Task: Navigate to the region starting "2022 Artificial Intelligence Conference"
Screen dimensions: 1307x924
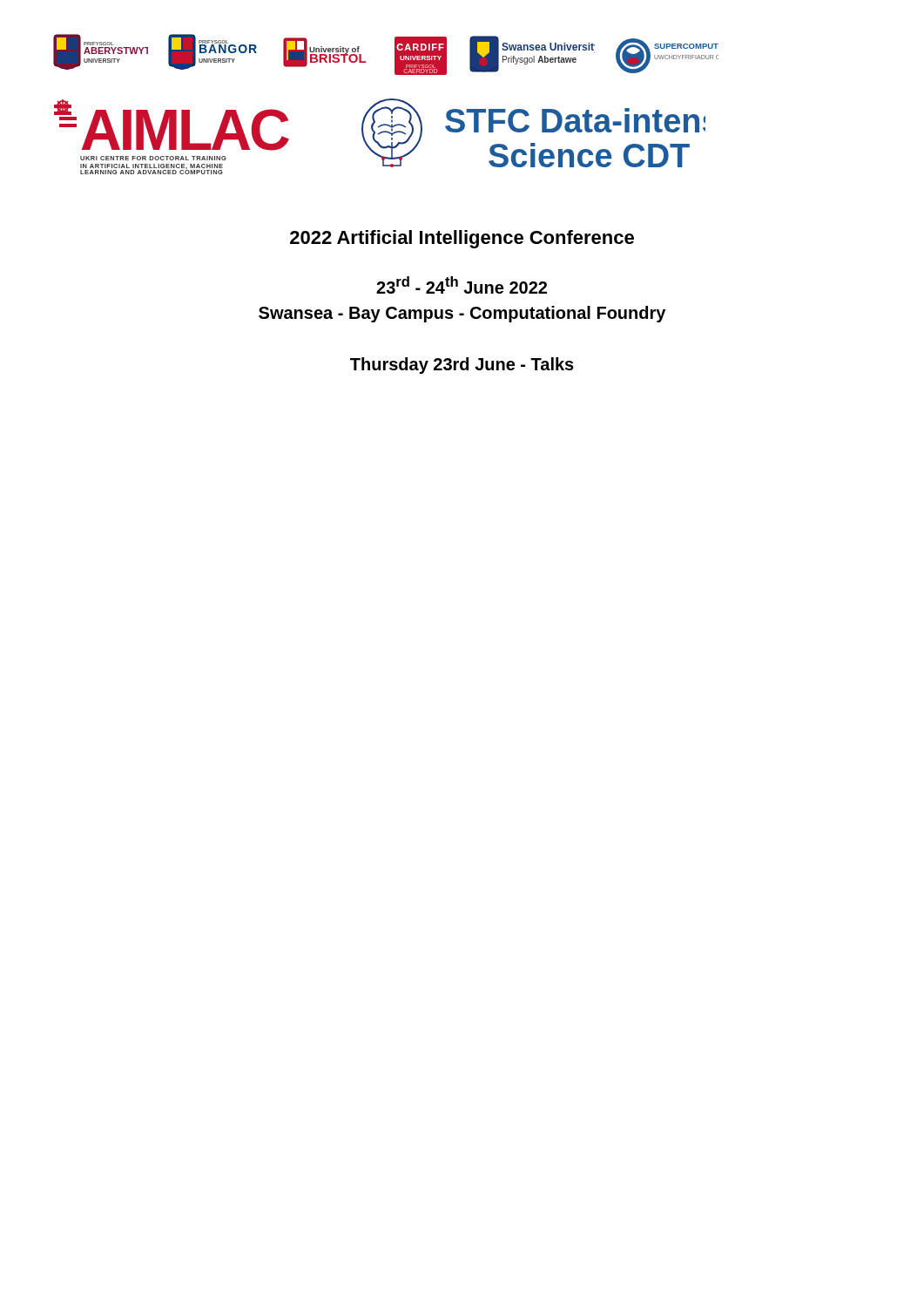Action: click(462, 238)
